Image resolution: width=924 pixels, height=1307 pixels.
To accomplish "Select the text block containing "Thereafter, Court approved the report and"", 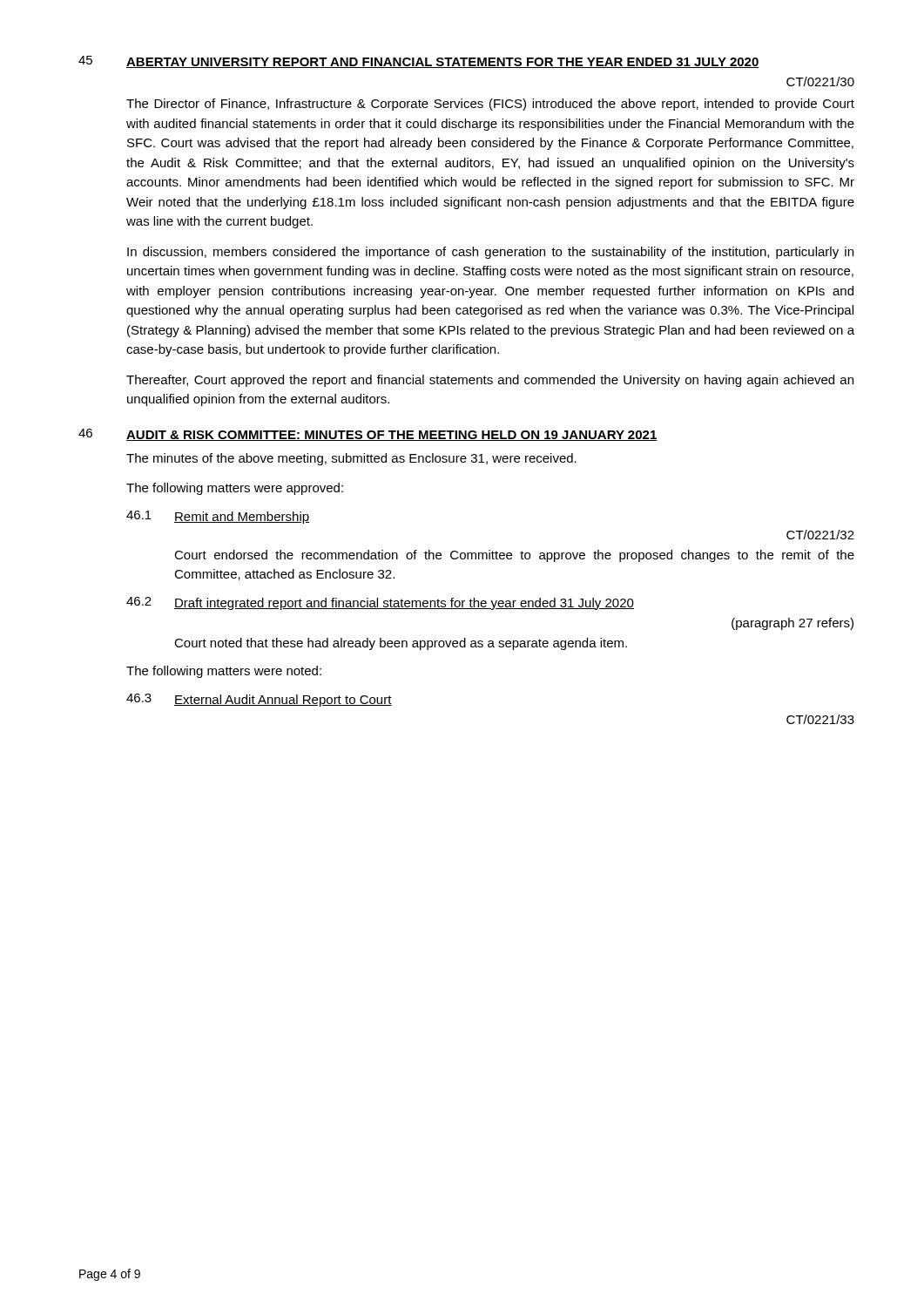I will 490,389.
